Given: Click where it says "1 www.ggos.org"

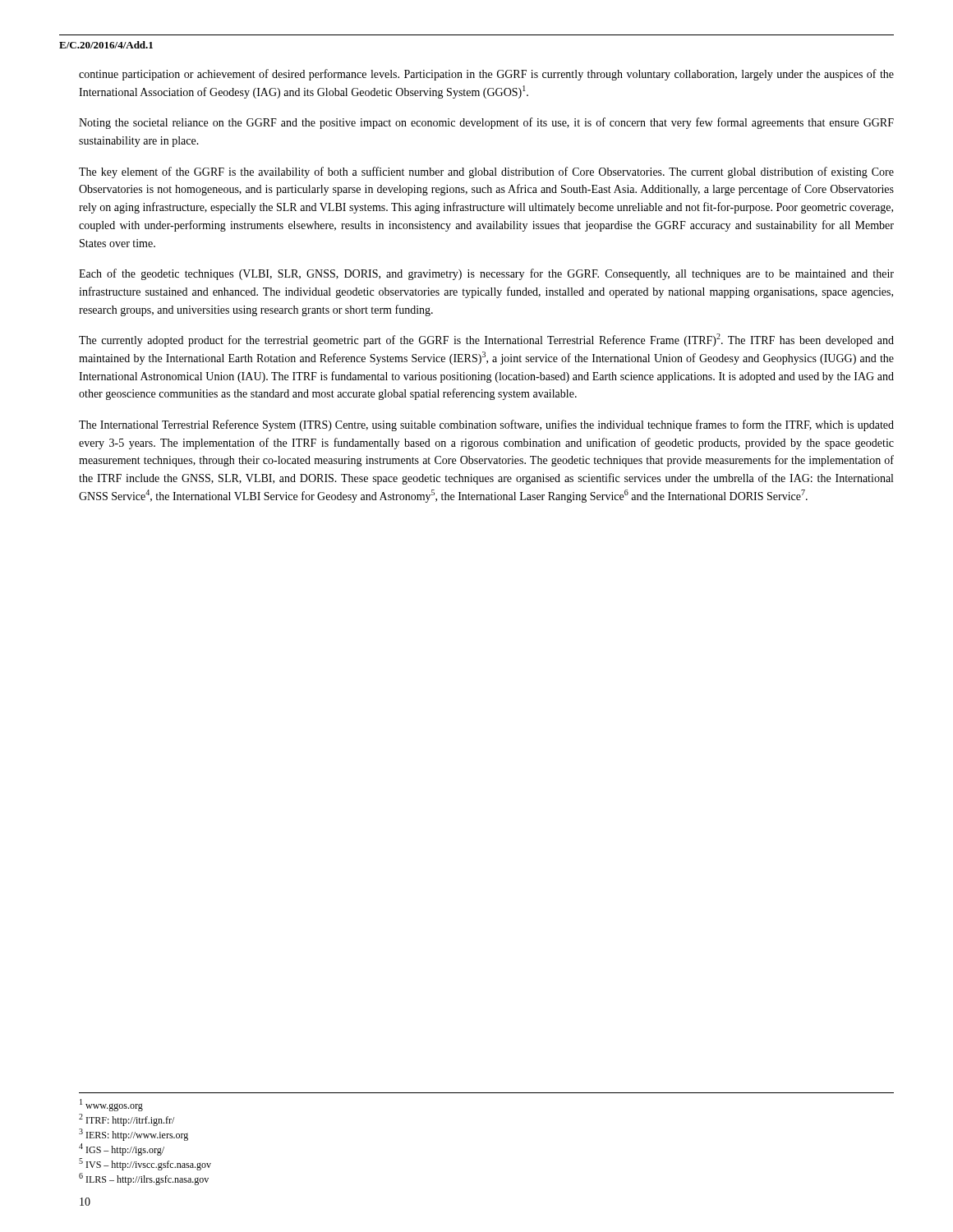Looking at the screenshot, I should (x=111, y=1105).
